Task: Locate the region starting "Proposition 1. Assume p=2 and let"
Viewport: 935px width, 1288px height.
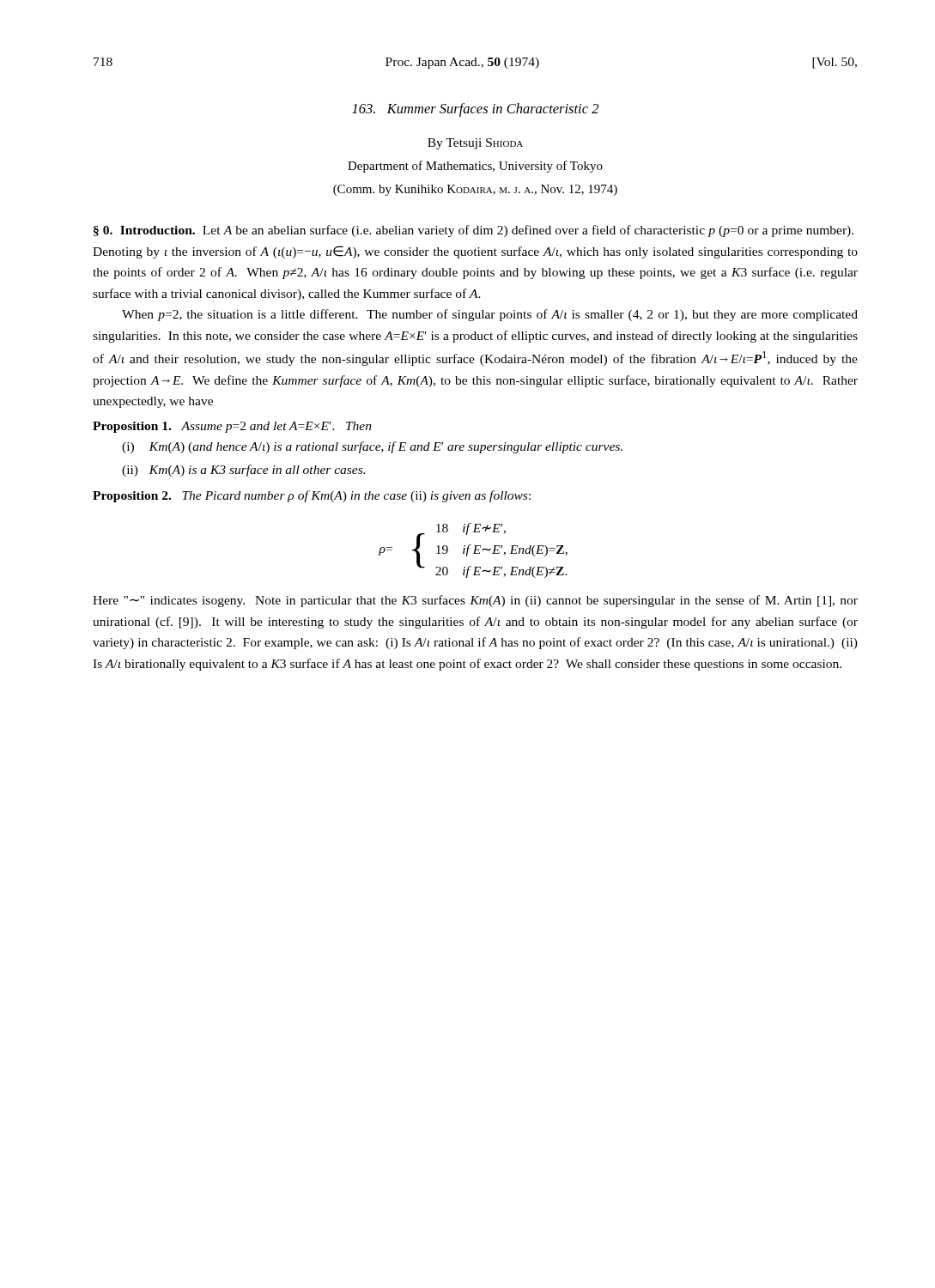Action: (x=232, y=427)
